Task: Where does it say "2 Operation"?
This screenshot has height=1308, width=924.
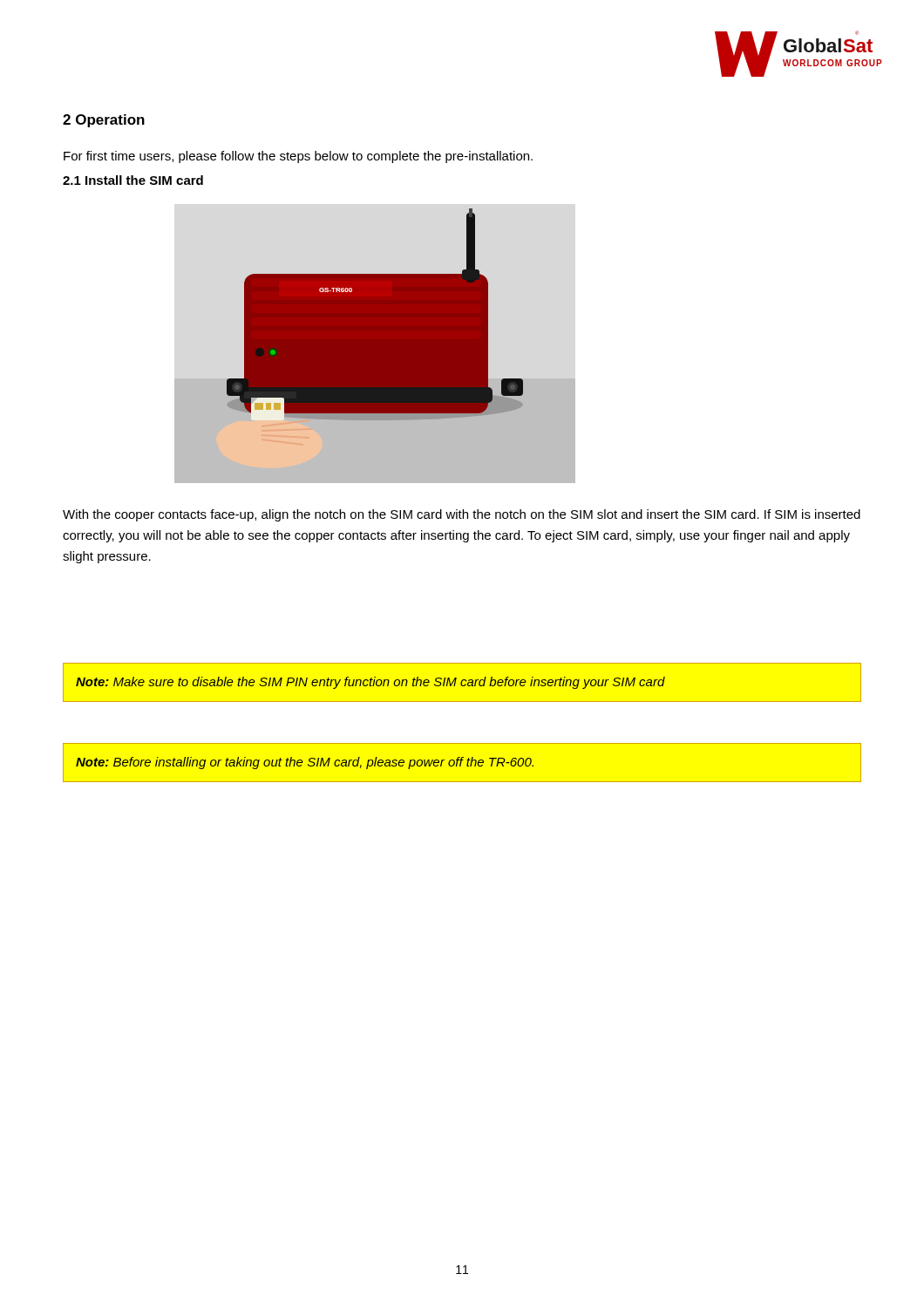Action: click(104, 120)
